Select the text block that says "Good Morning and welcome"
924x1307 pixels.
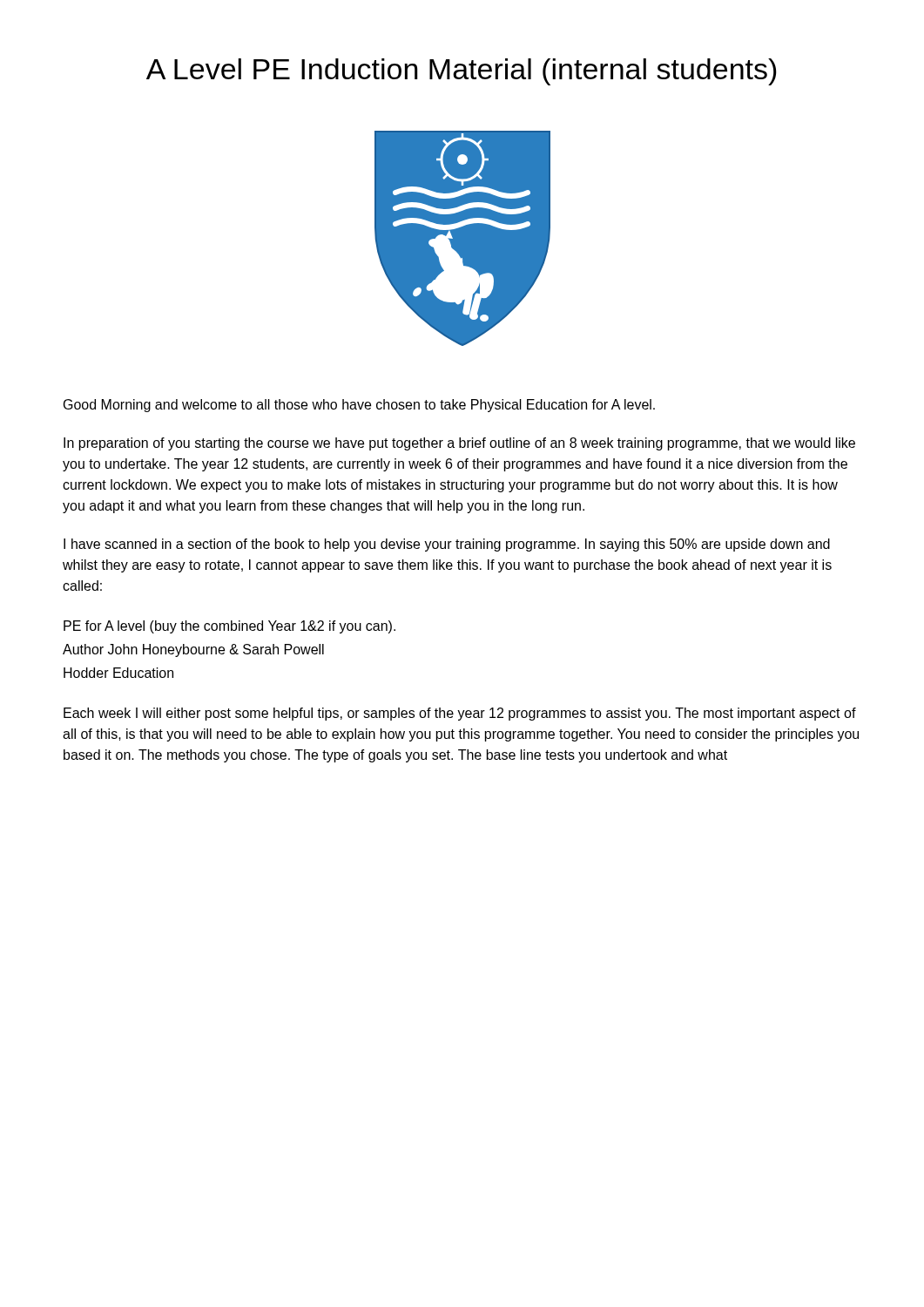359,405
